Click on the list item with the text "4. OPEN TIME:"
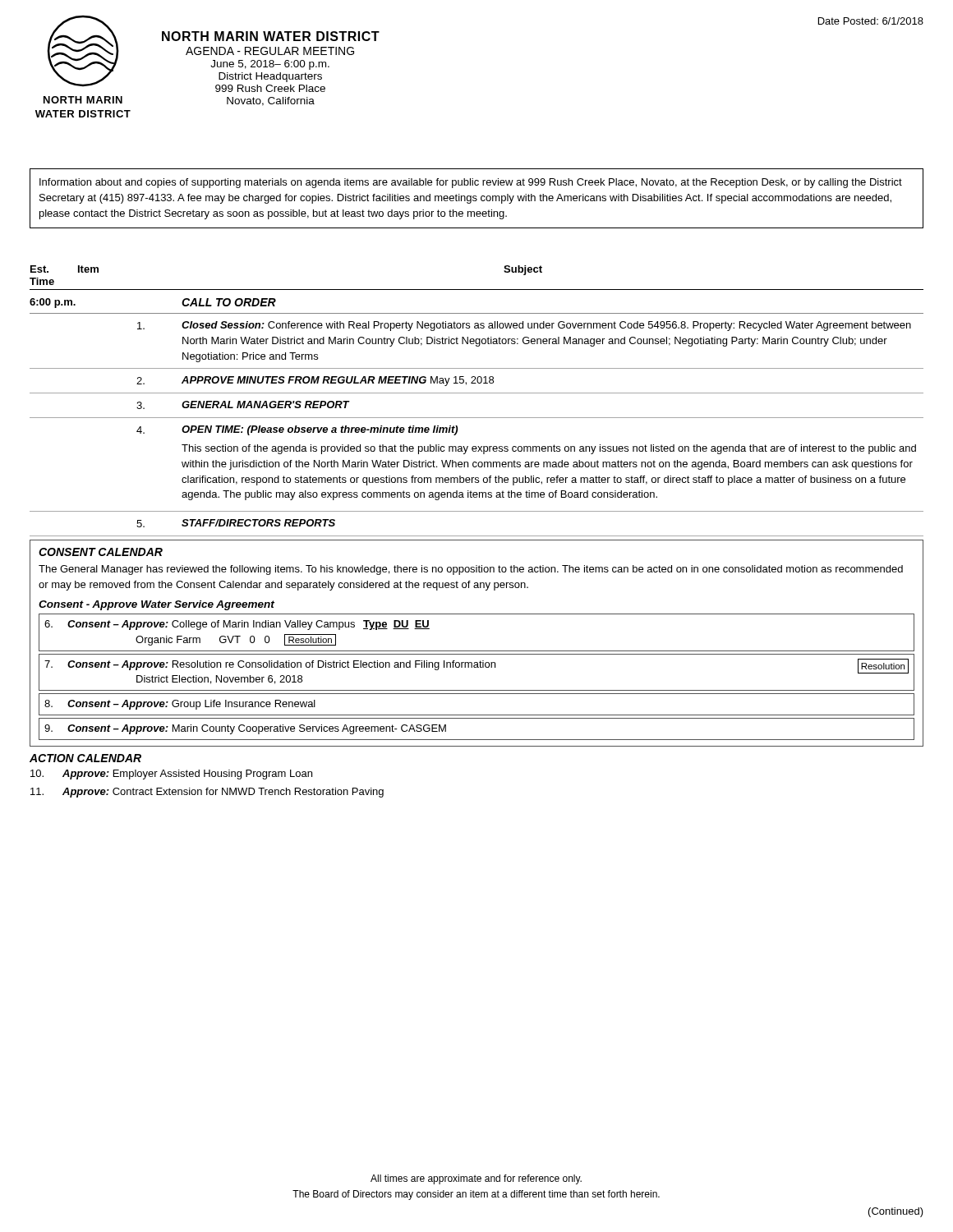This screenshot has width=953, height=1232. click(476, 466)
